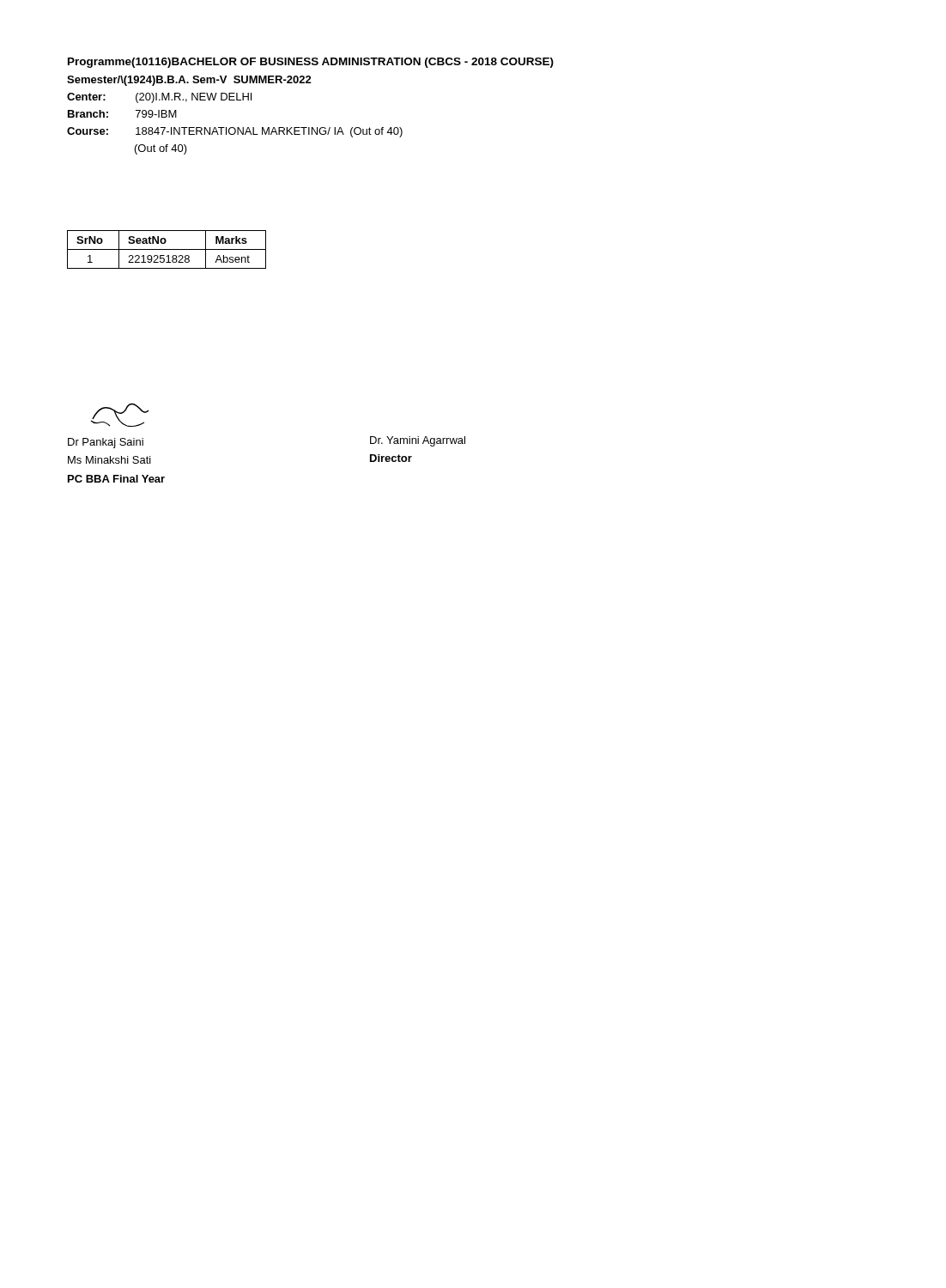Click where it says "Dr. Yamini Agarrwal Director"
The width and height of the screenshot is (946, 1288).
[x=418, y=449]
